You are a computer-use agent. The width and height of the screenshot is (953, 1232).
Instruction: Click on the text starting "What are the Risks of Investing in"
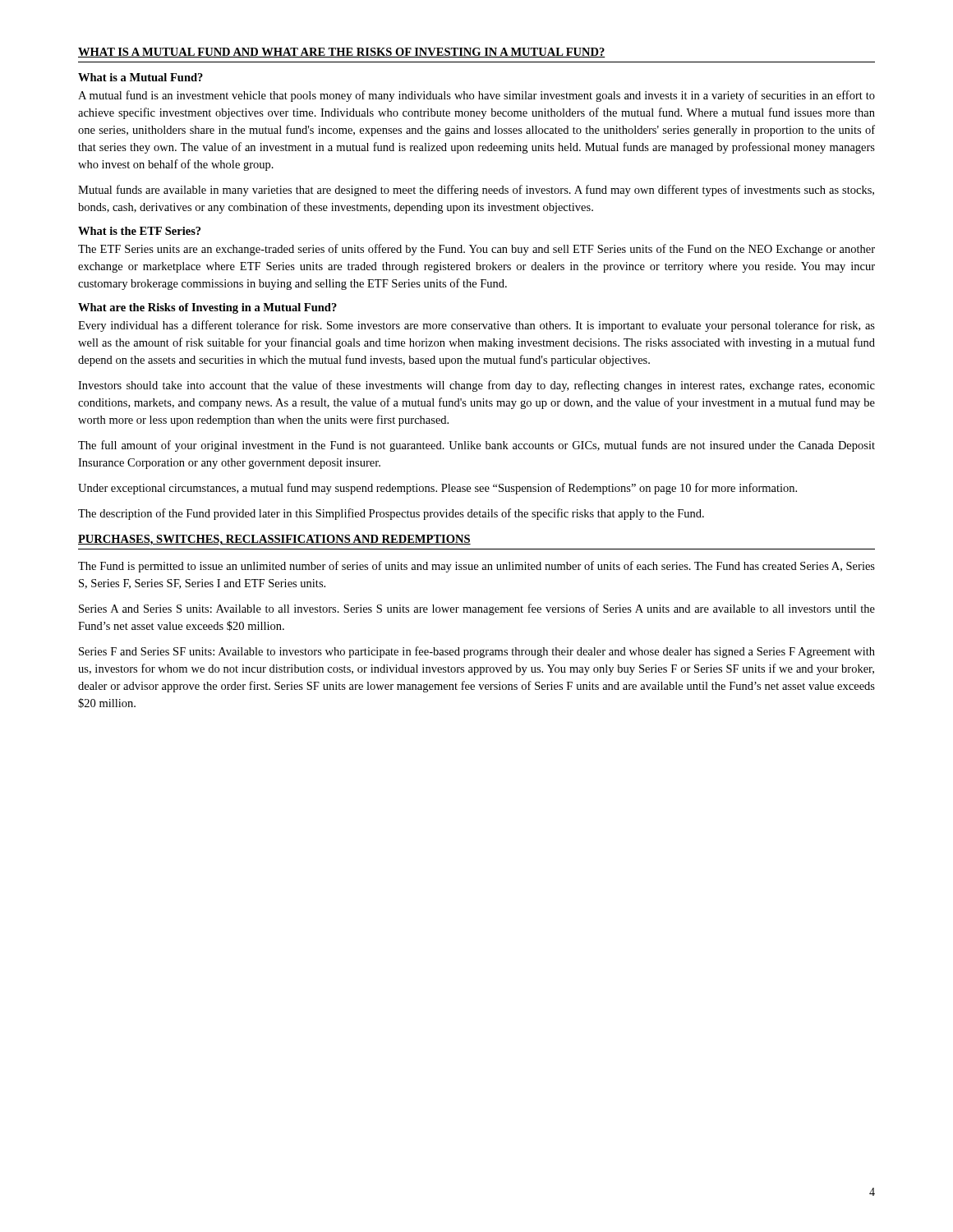coord(208,307)
